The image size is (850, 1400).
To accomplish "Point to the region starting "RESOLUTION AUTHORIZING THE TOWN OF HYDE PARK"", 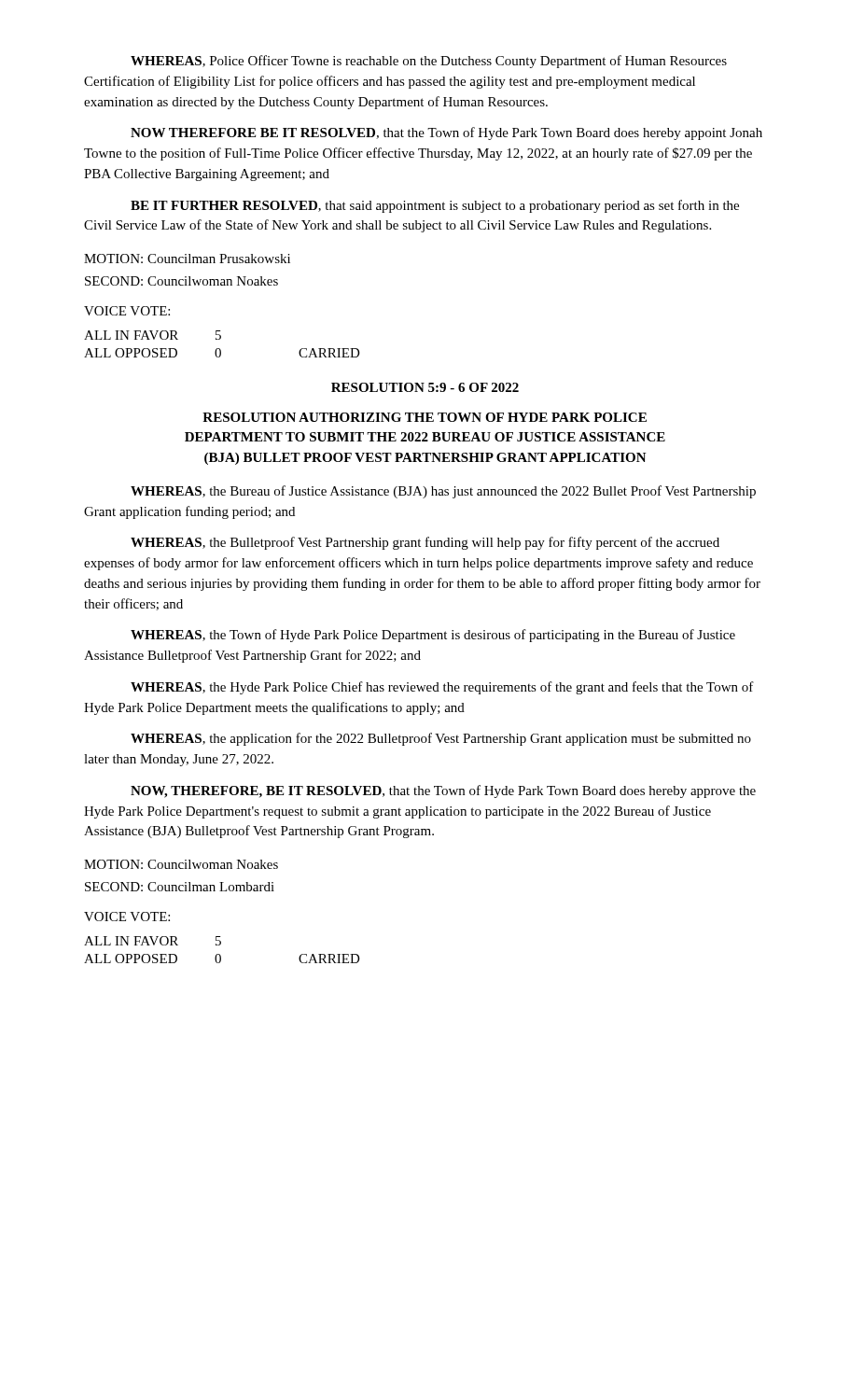I will tap(425, 438).
